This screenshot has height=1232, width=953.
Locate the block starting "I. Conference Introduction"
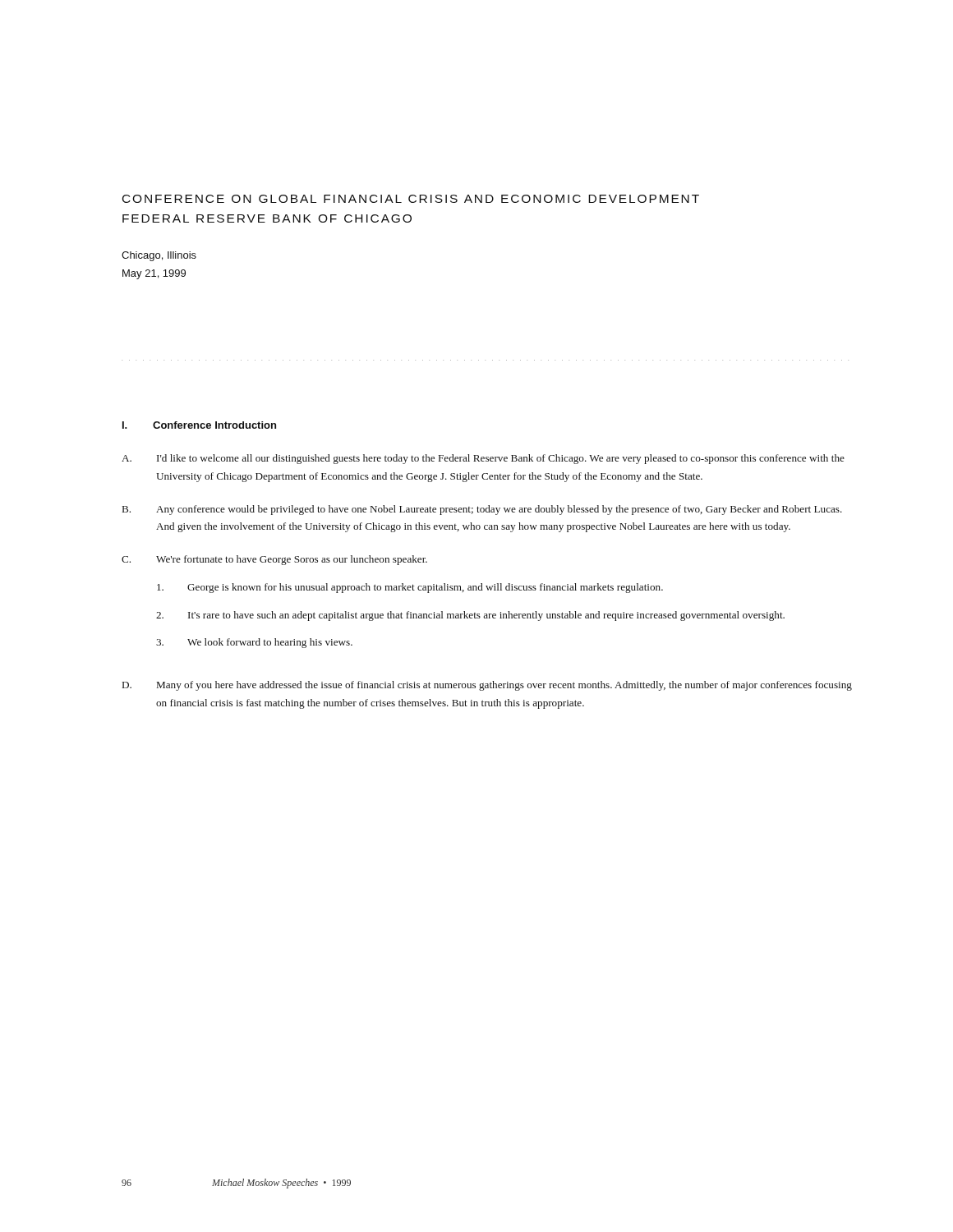tap(199, 425)
